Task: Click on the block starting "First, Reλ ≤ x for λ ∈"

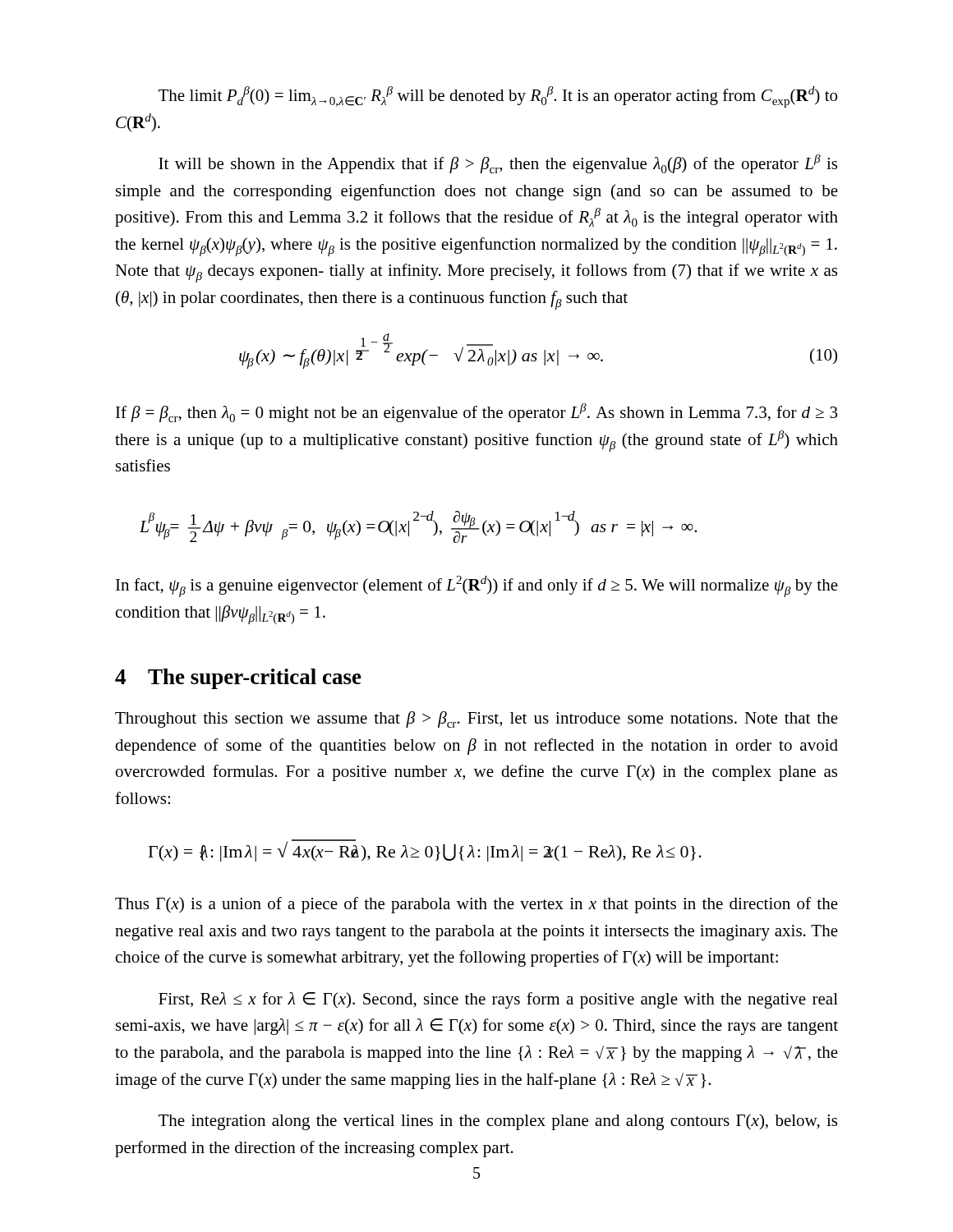Action: [x=476, y=1040]
